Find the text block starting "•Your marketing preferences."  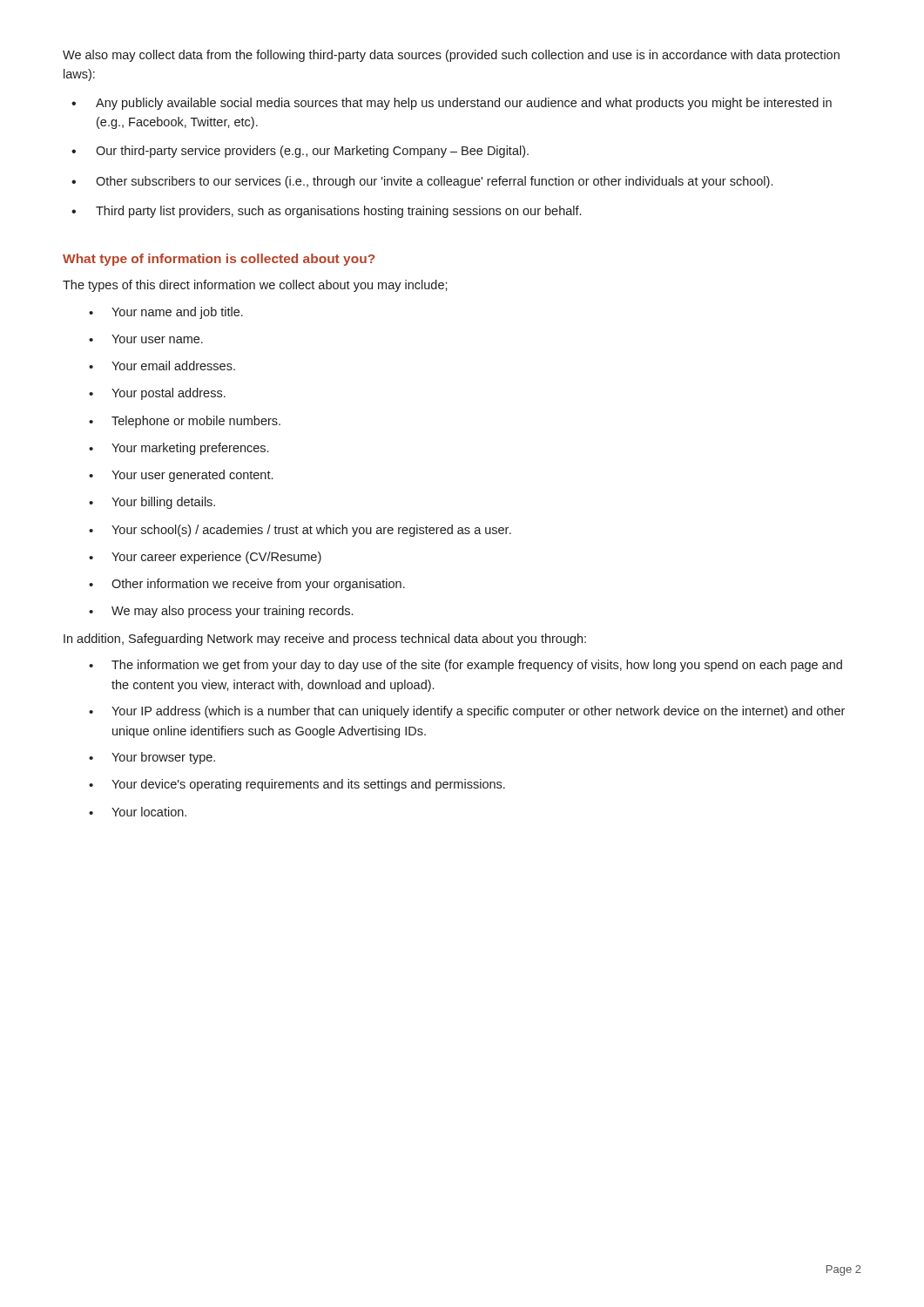coord(179,448)
